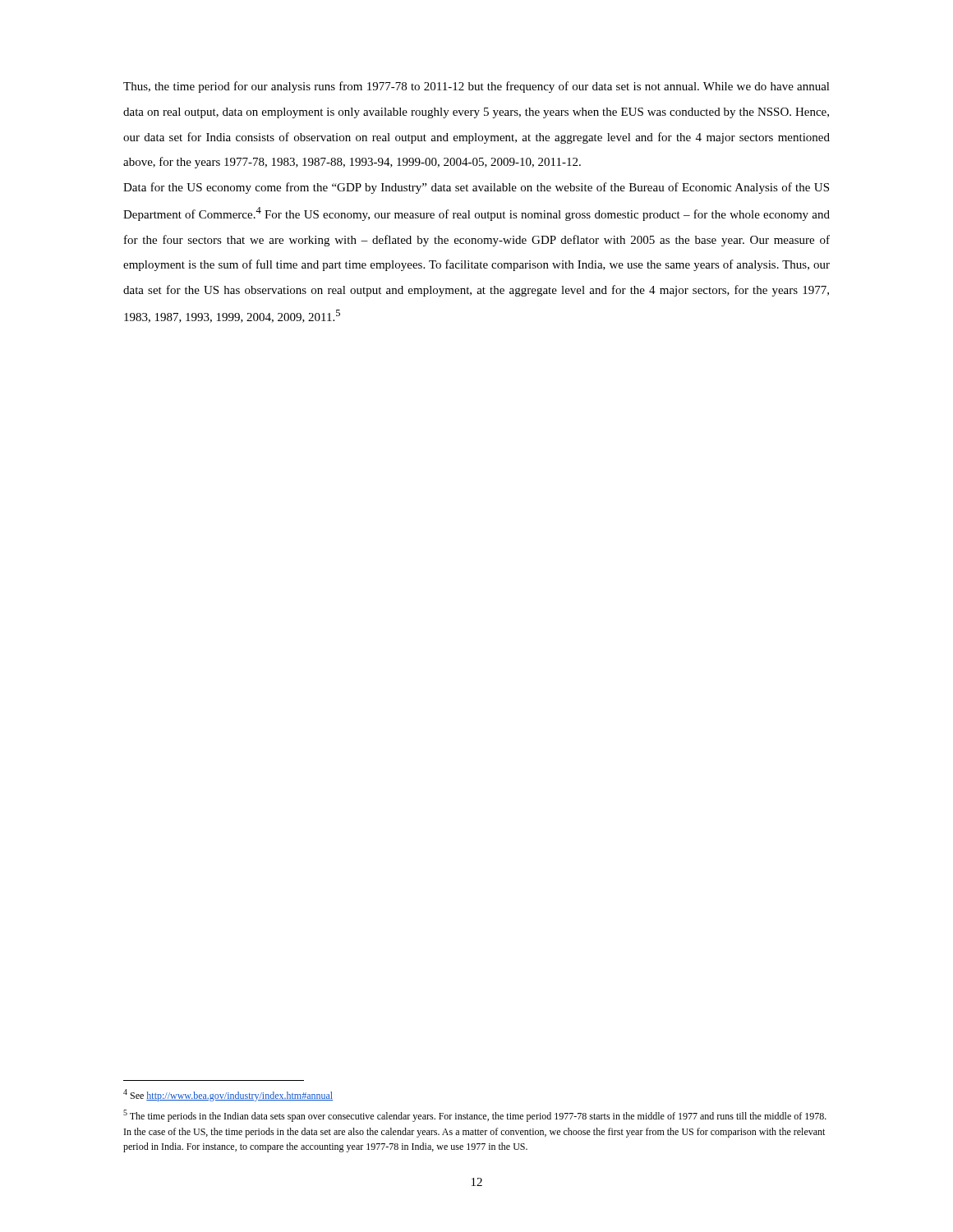Find the text block that reads "Data for the US economy come"
Screen dimensions: 1232x953
[476, 252]
